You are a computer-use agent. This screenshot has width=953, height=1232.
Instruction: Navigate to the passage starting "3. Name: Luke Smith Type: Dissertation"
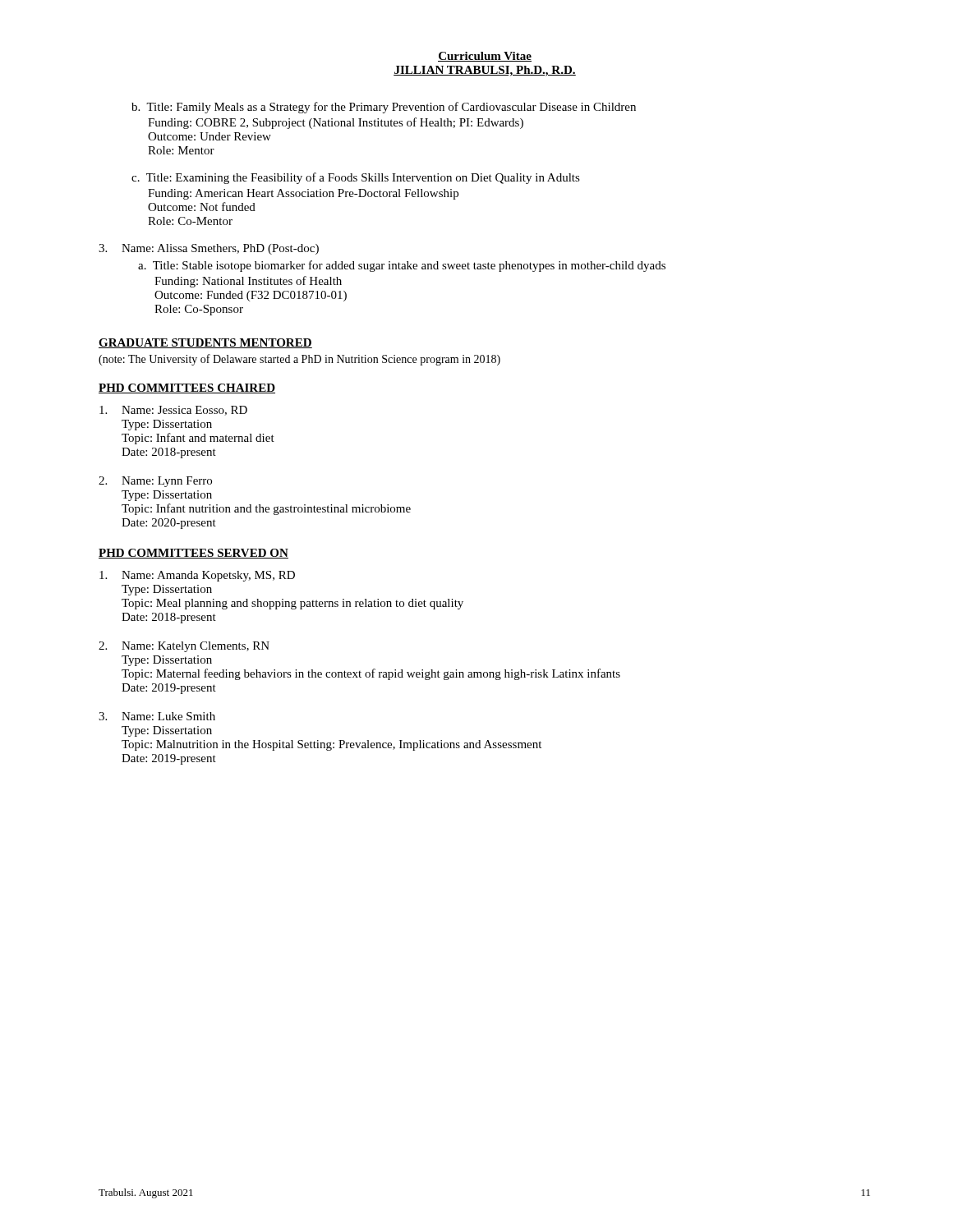tap(485, 738)
